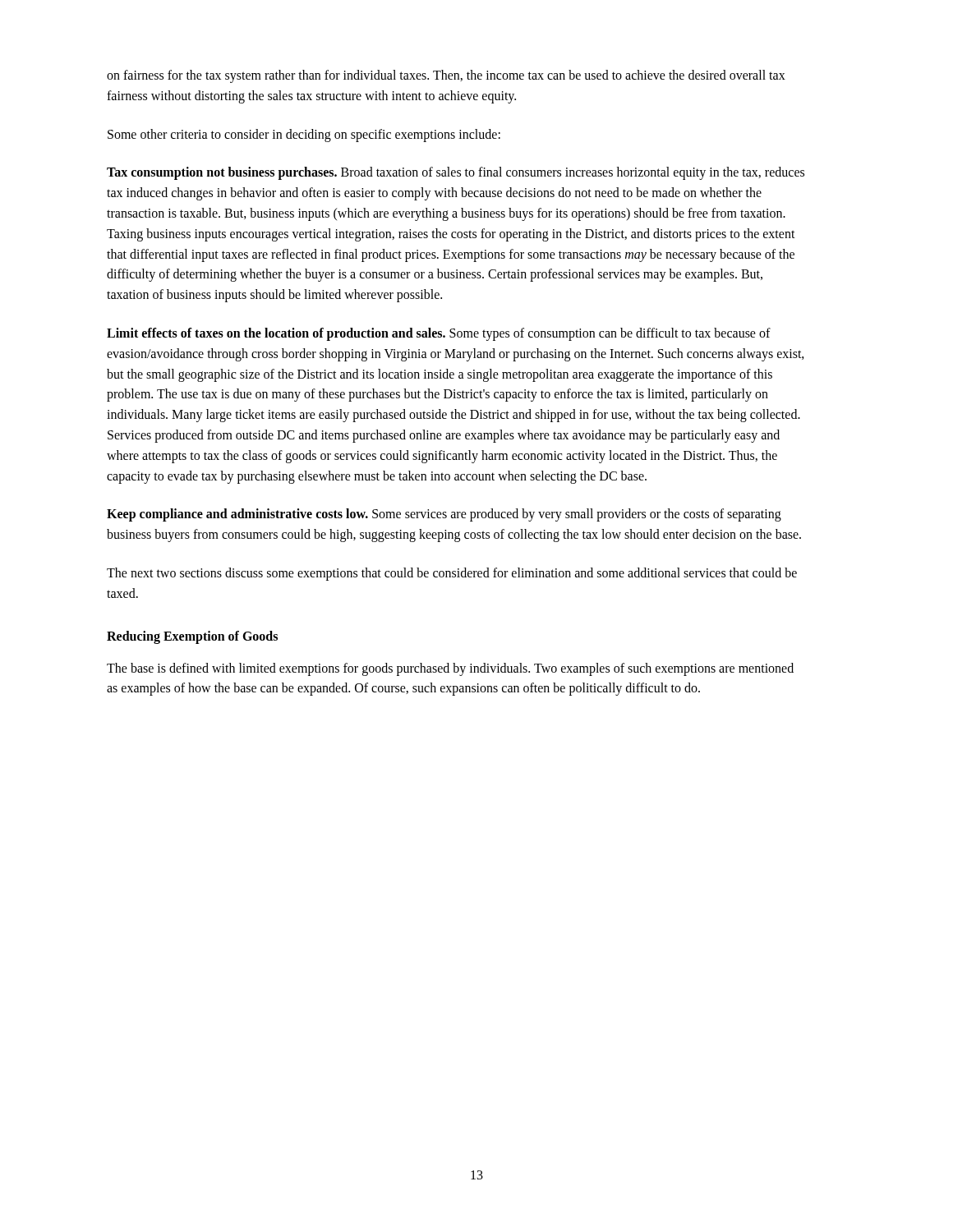Locate the text block containing "The base is defined with"

pyautogui.click(x=450, y=678)
